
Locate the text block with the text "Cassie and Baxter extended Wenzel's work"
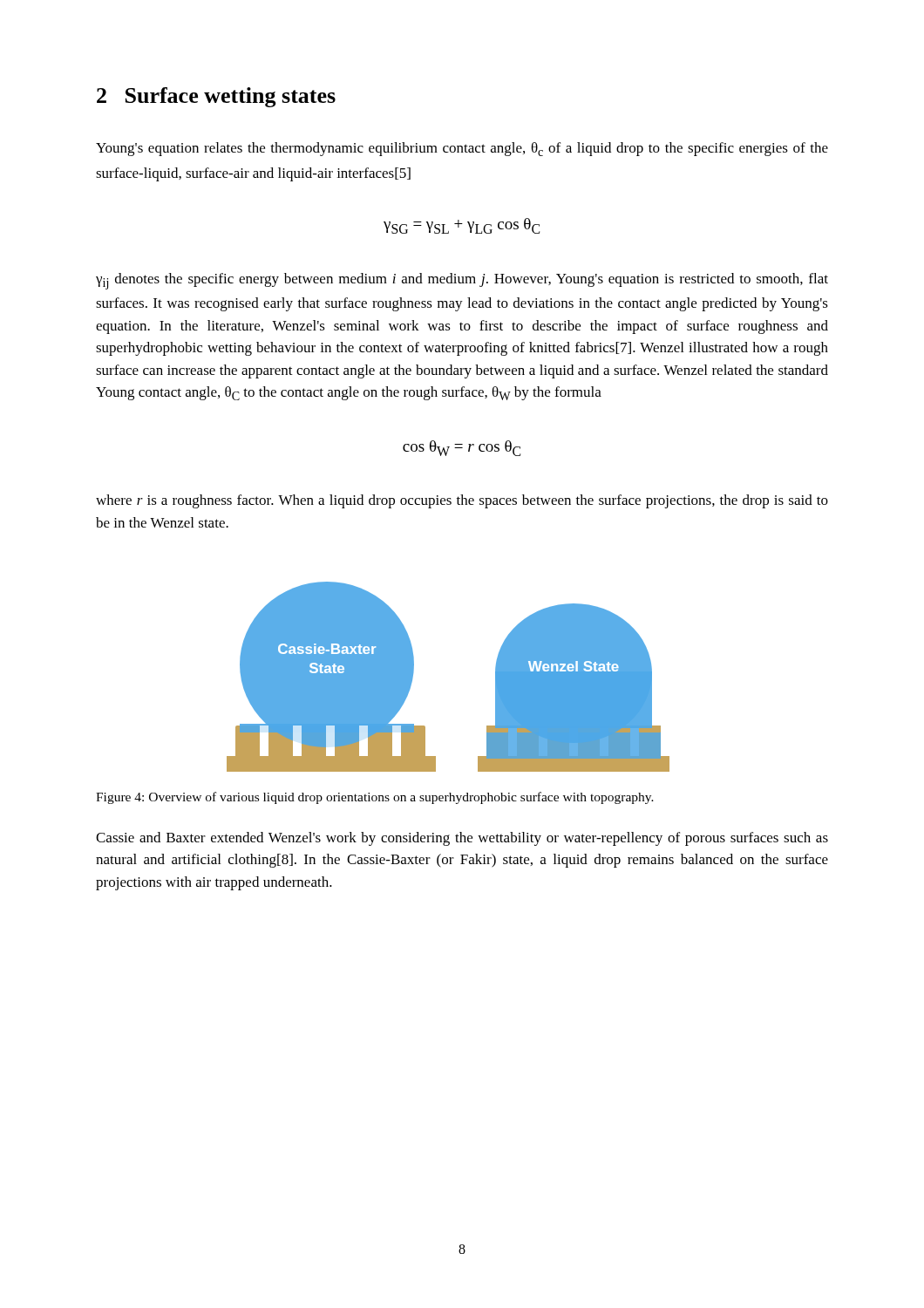tap(462, 860)
